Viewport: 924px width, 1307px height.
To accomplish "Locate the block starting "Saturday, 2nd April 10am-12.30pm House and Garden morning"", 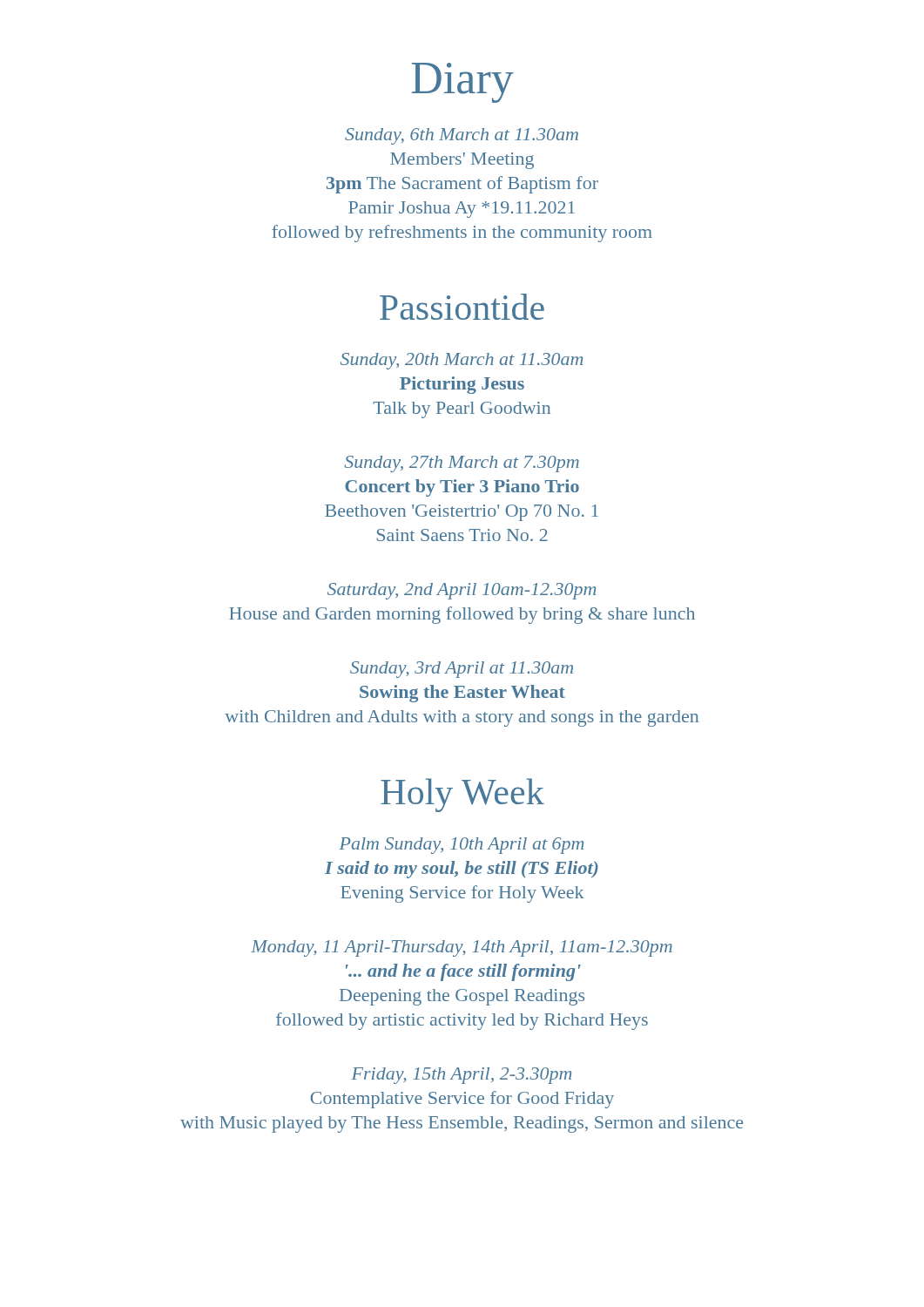I will pos(462,601).
